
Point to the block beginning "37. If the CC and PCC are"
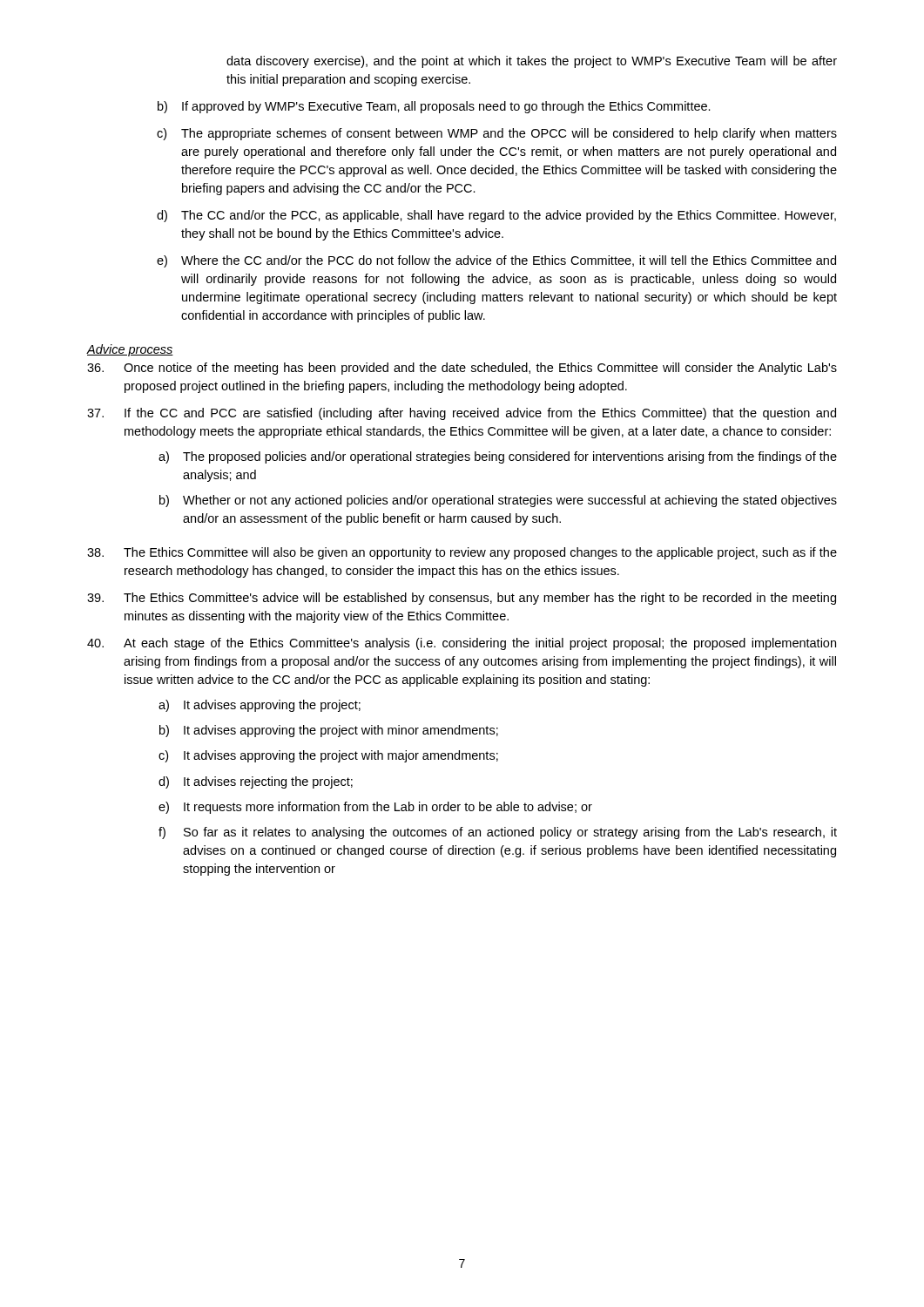click(x=462, y=470)
